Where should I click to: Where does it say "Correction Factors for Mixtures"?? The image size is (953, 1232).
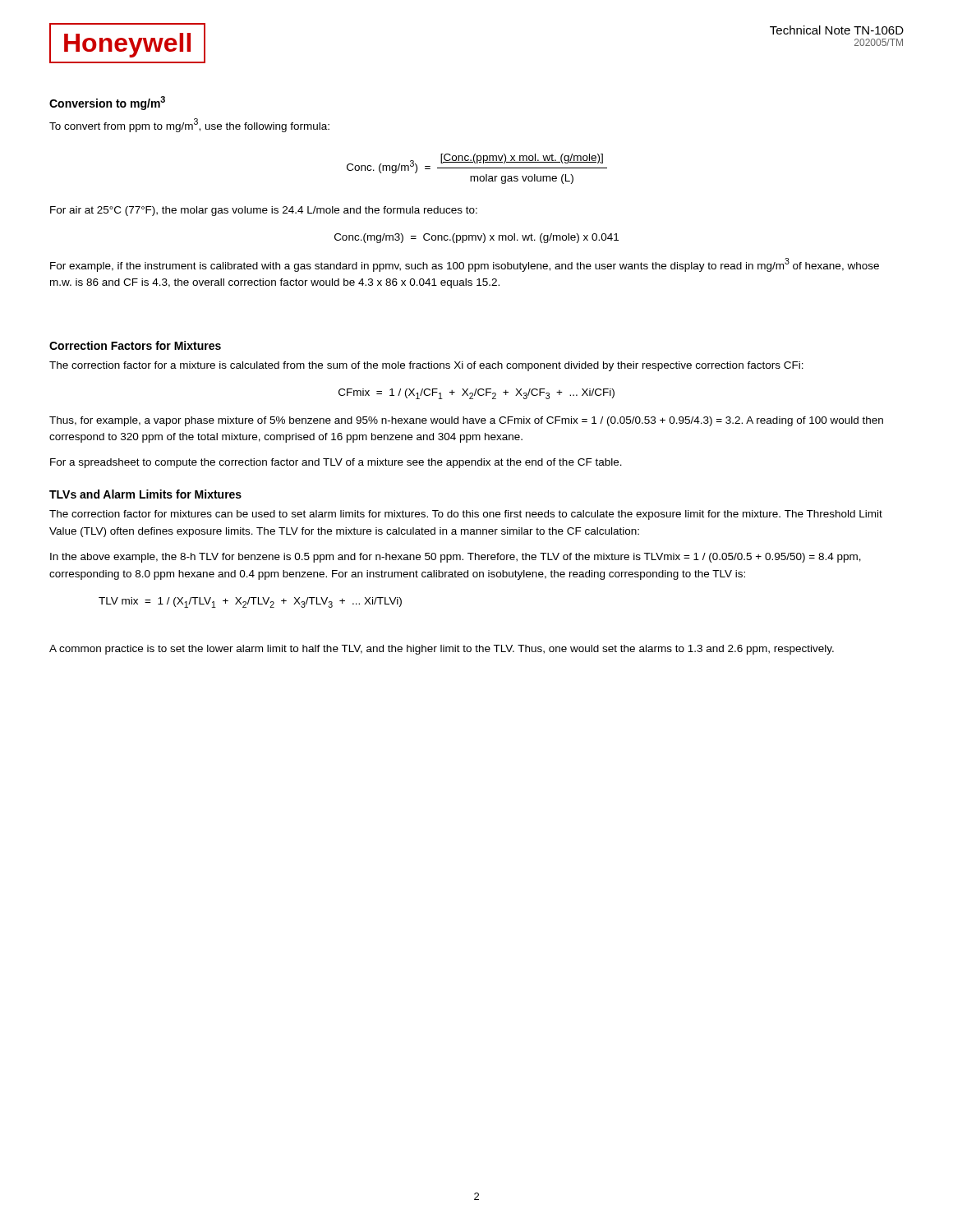(135, 346)
